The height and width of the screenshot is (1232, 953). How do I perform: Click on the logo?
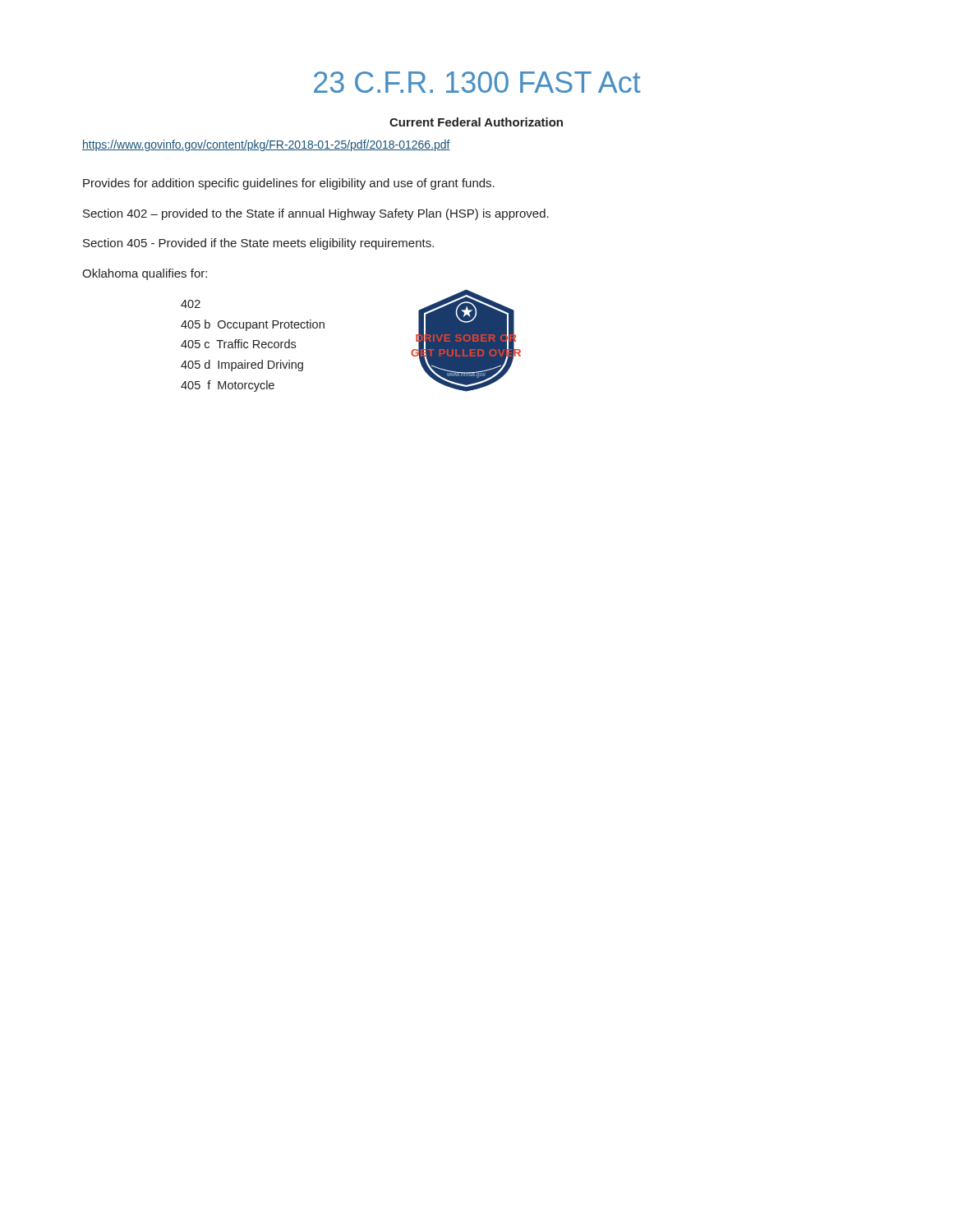466,340
